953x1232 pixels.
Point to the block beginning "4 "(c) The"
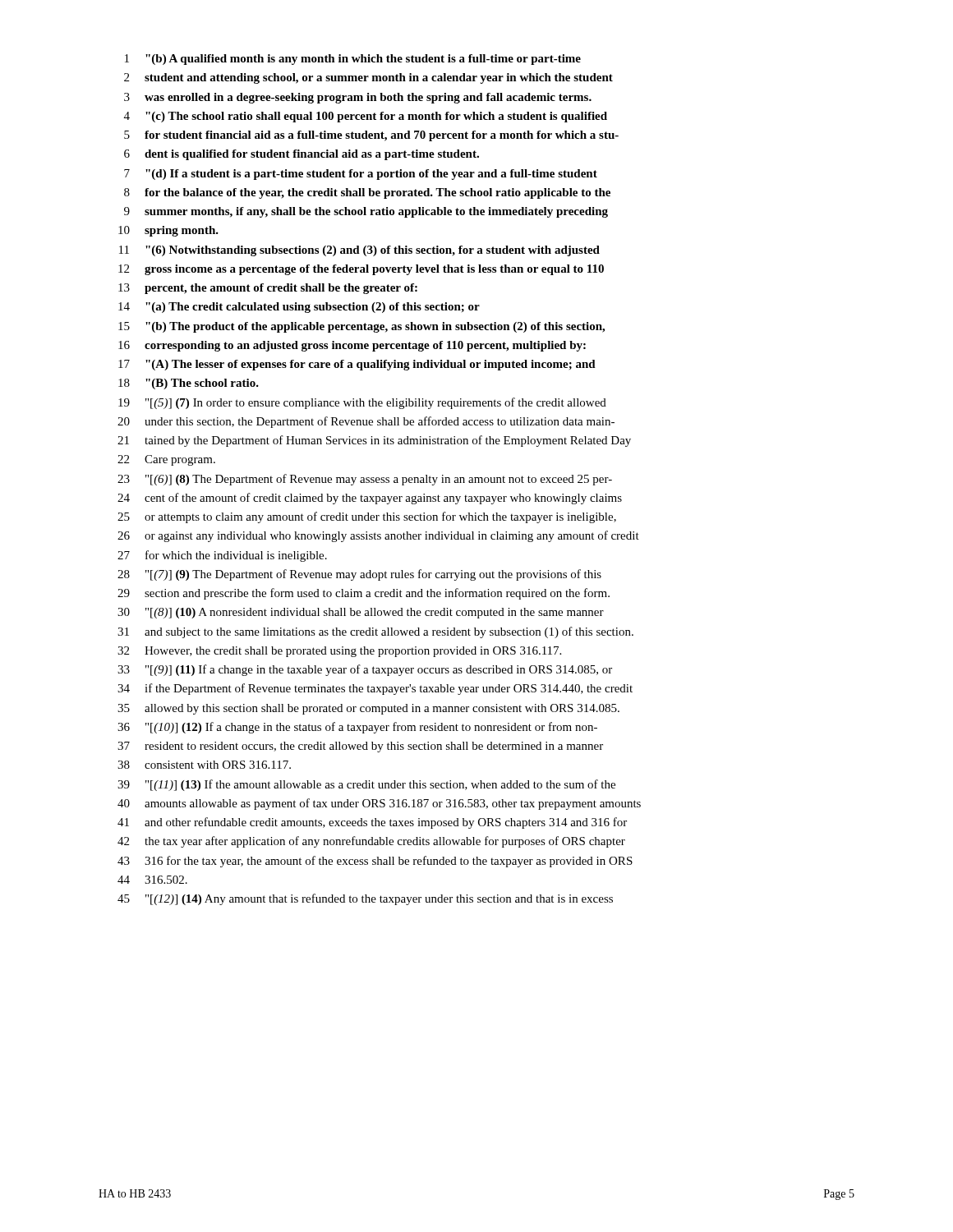[476, 135]
